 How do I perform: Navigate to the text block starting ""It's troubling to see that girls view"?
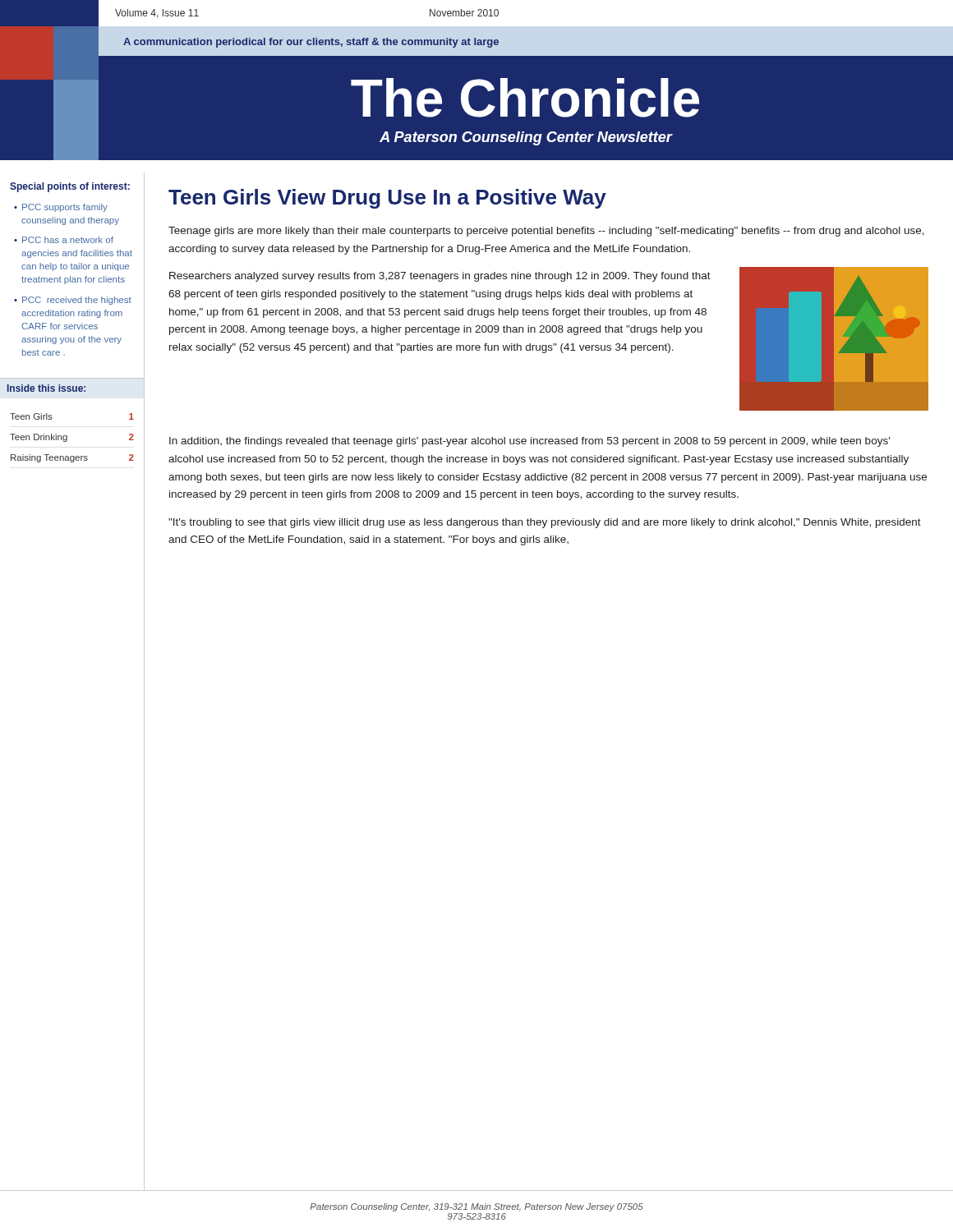(x=545, y=531)
